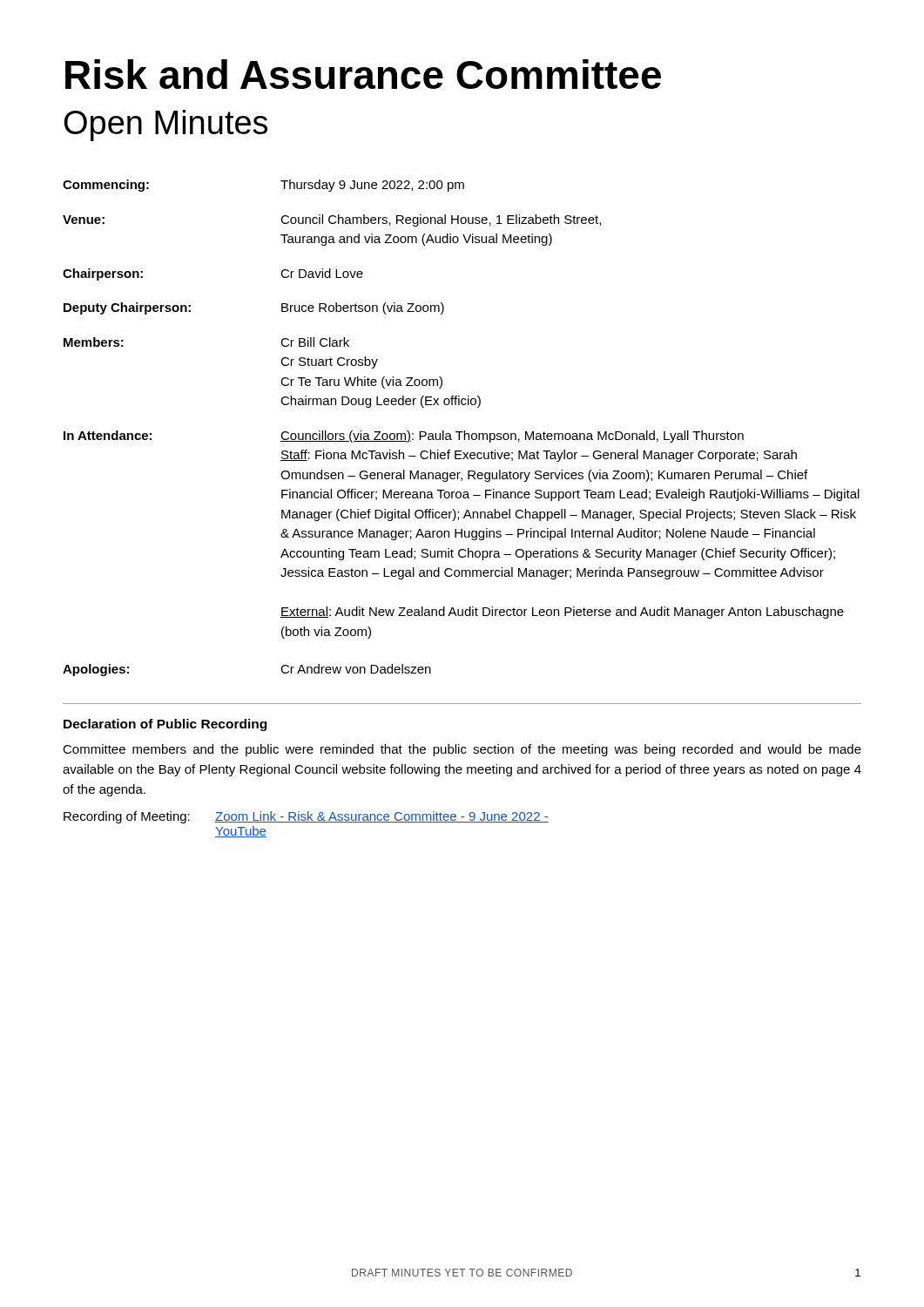
Task: Click on the text block that reads "Venue: Council Chambers, Regional House, 1 Elizabeth Street,Tauranga"
Action: tap(462, 228)
